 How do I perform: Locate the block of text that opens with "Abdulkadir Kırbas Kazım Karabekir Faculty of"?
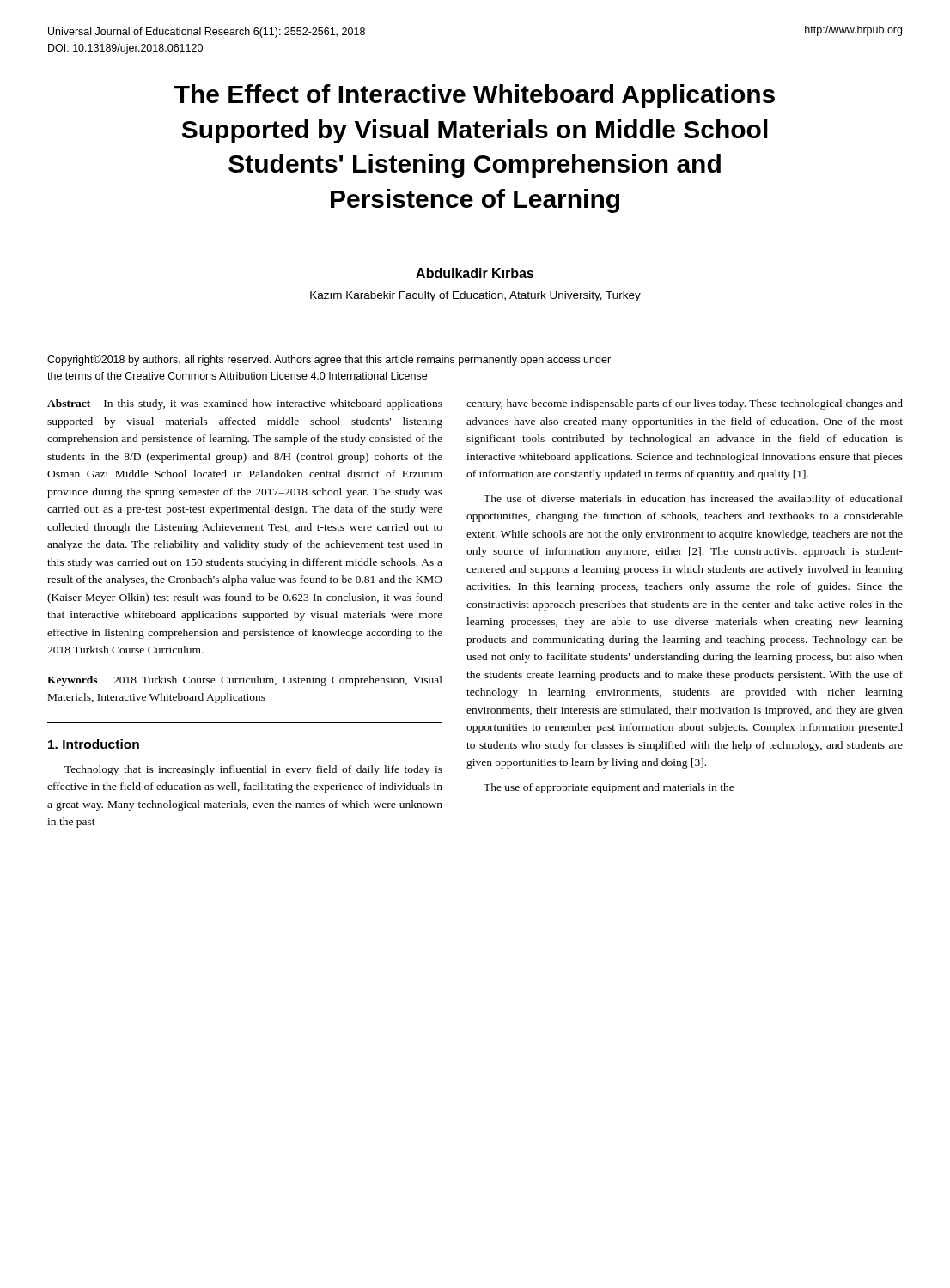[x=475, y=284]
